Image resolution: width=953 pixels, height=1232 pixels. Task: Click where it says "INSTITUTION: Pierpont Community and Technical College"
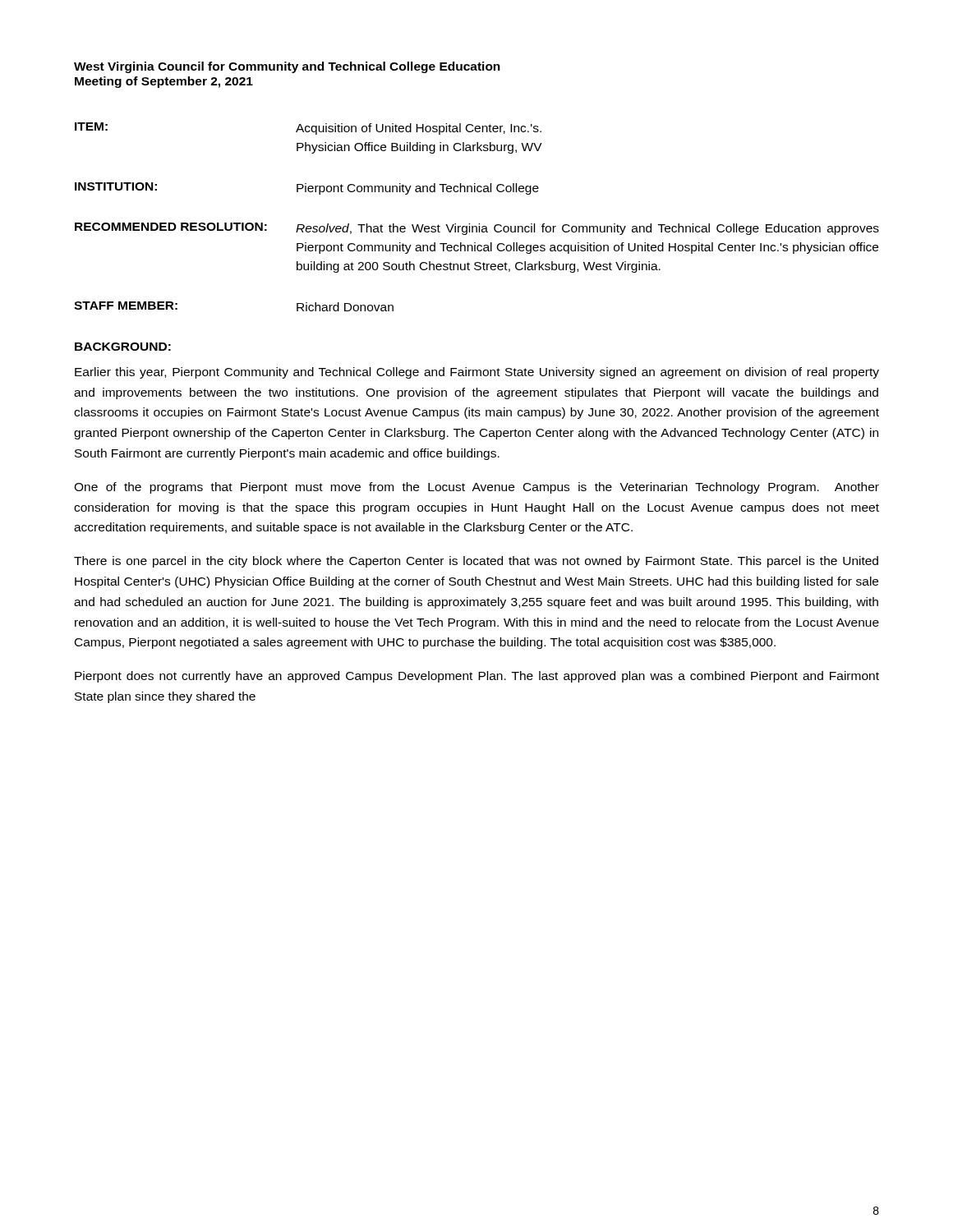[476, 187]
